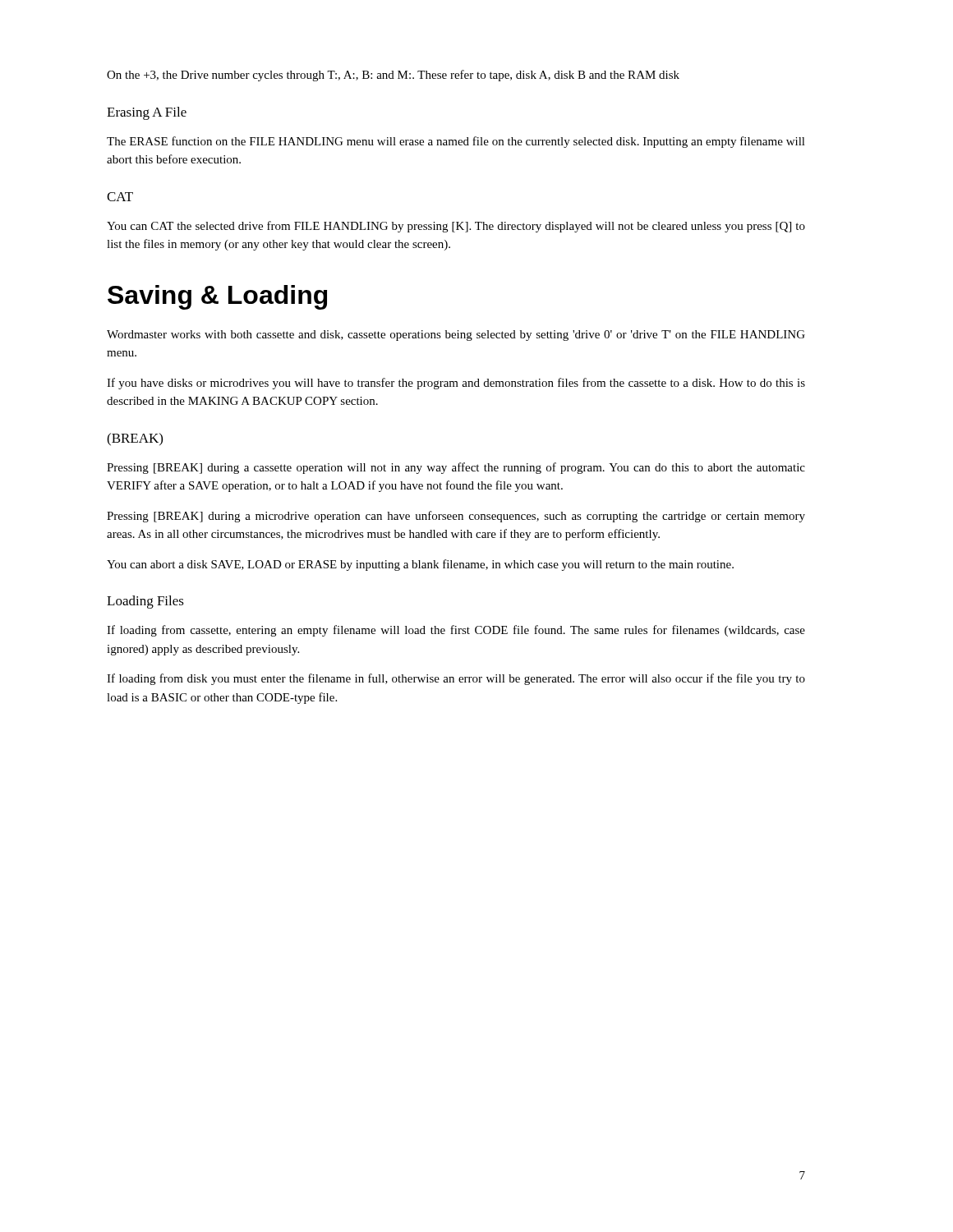Click where it says "Loading Files"
953x1232 pixels.
coord(145,601)
